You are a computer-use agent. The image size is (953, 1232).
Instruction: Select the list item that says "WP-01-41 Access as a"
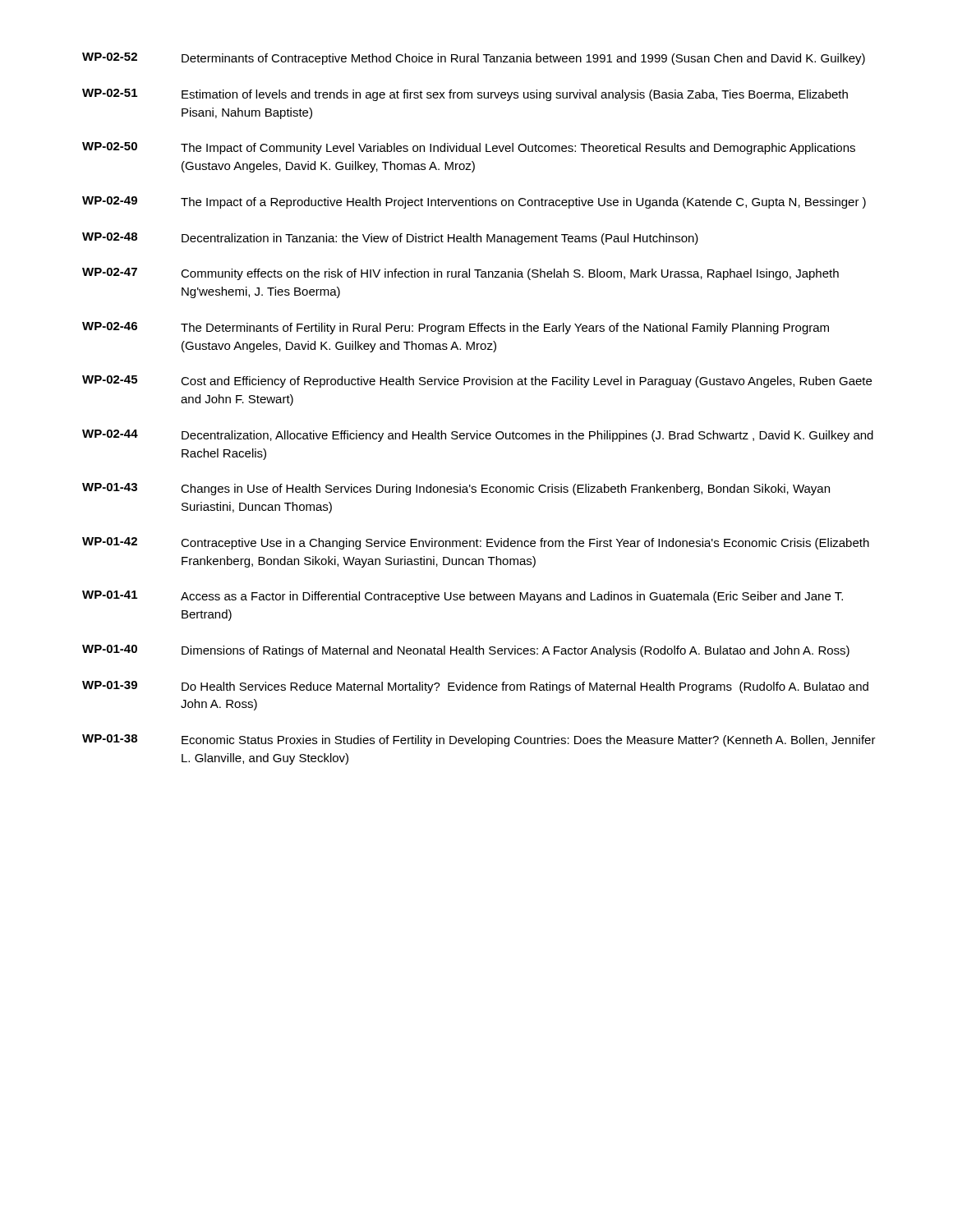481,605
